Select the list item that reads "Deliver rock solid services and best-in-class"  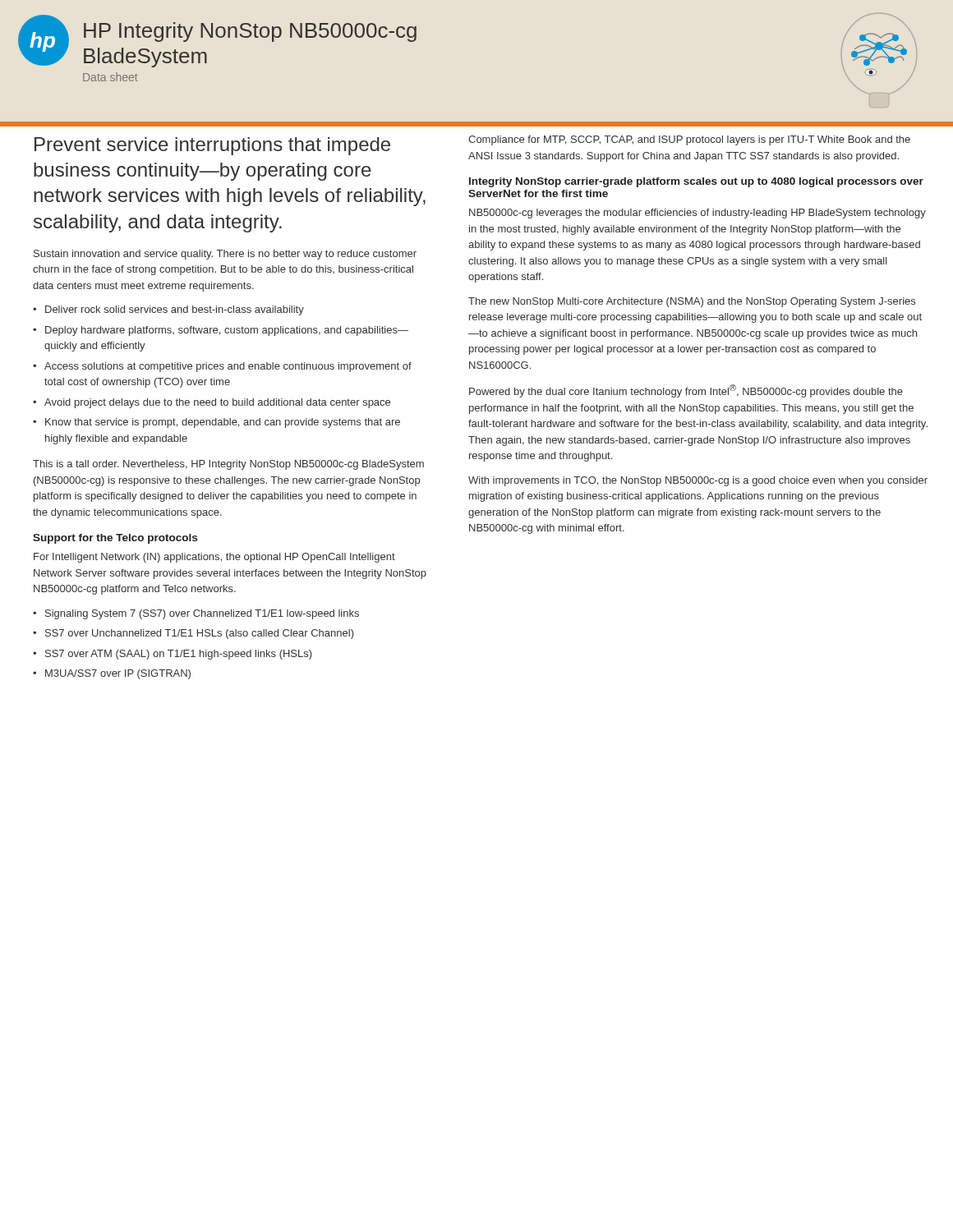(174, 309)
